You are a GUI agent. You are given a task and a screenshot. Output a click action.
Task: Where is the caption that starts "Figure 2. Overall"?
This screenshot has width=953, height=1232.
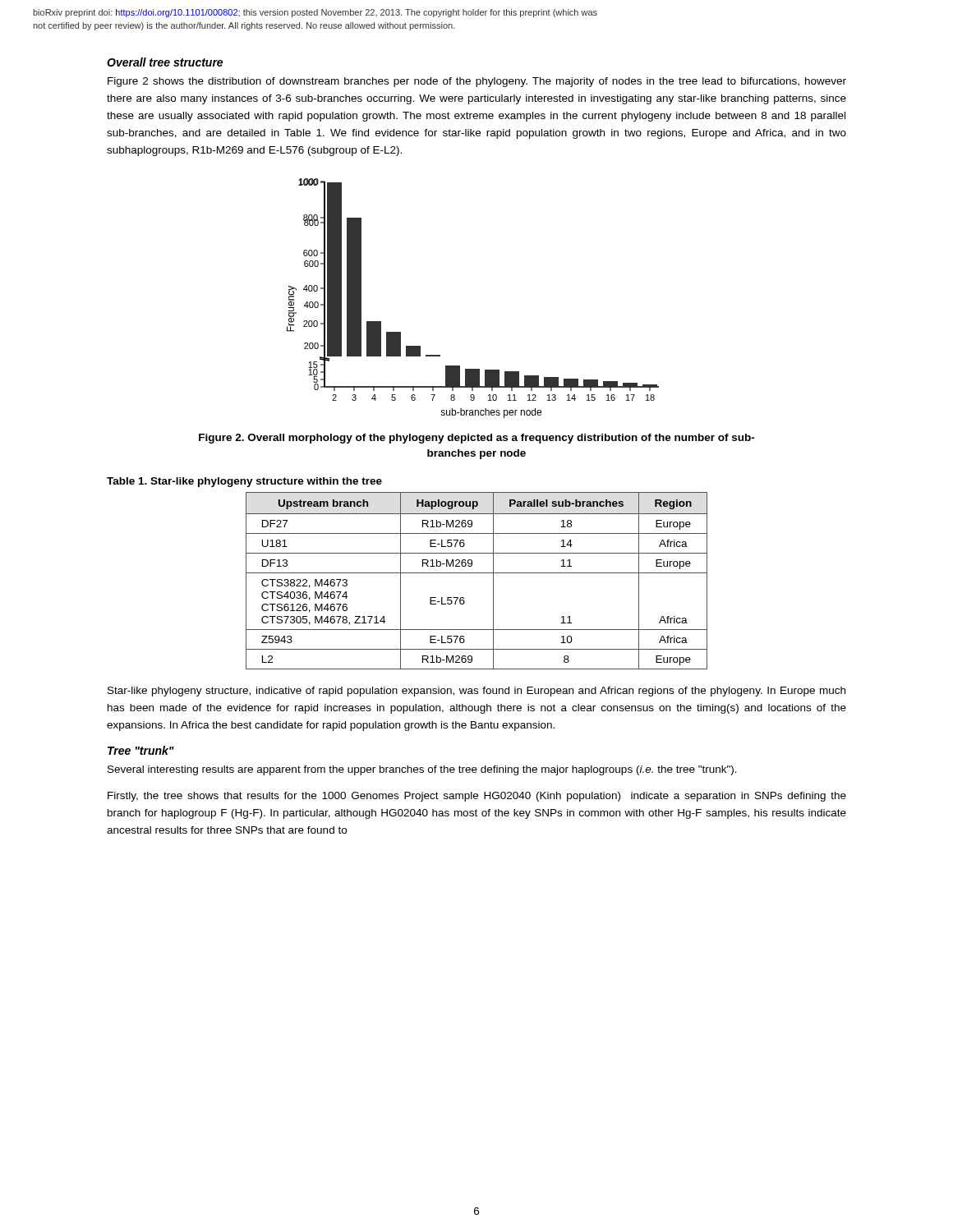pos(476,445)
